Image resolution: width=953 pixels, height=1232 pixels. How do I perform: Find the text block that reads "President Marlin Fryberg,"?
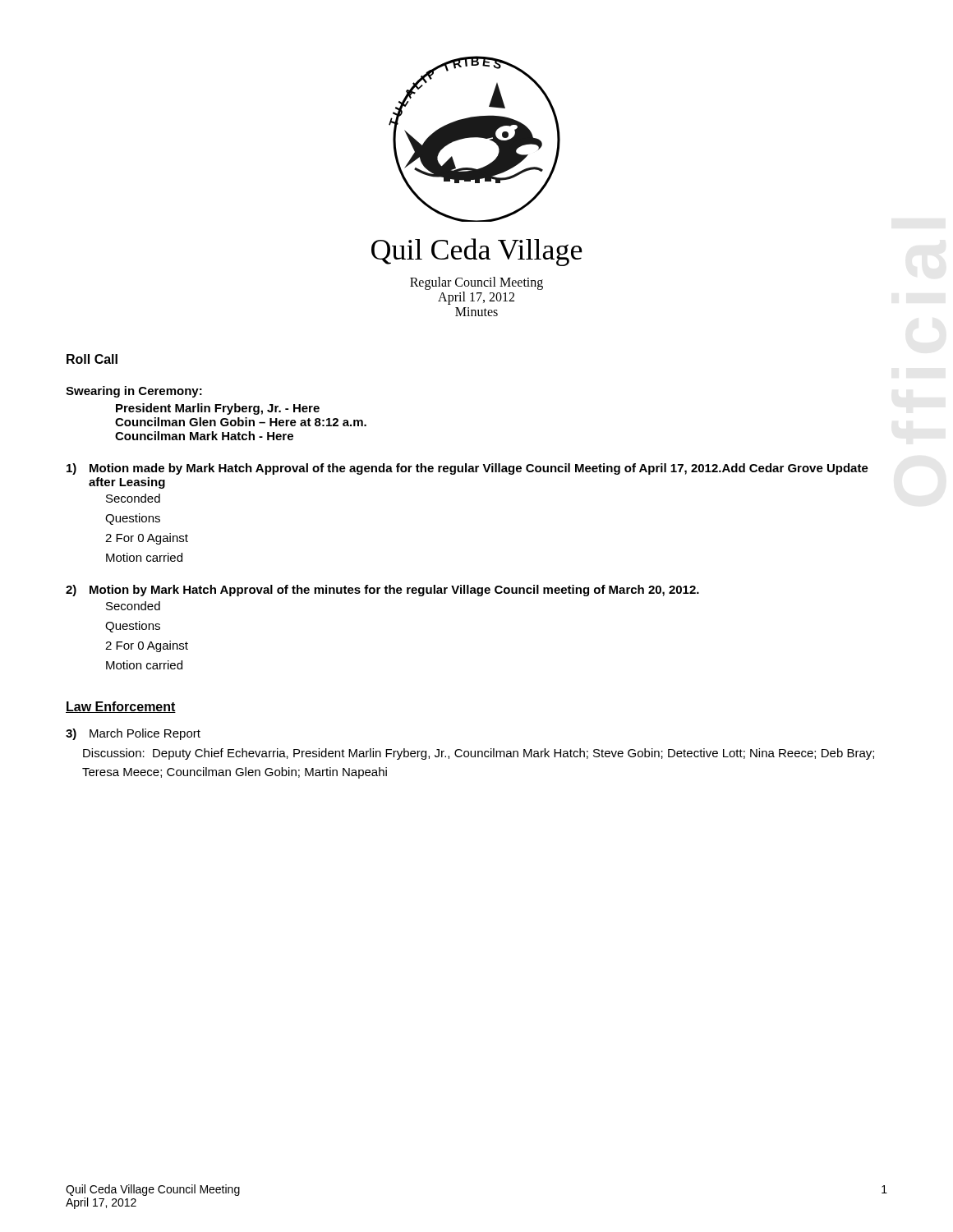tap(218, 409)
